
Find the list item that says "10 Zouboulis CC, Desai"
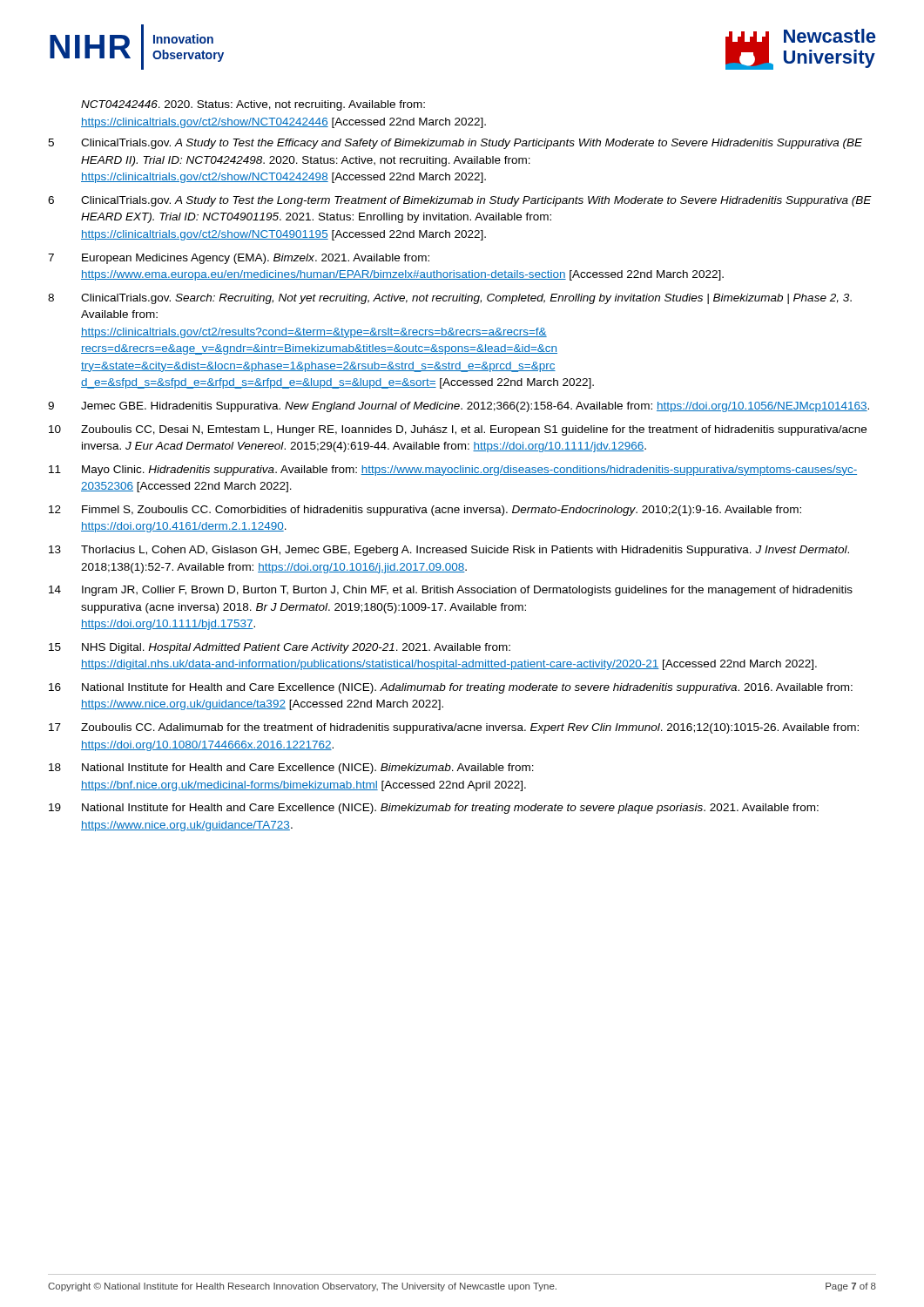pos(462,438)
